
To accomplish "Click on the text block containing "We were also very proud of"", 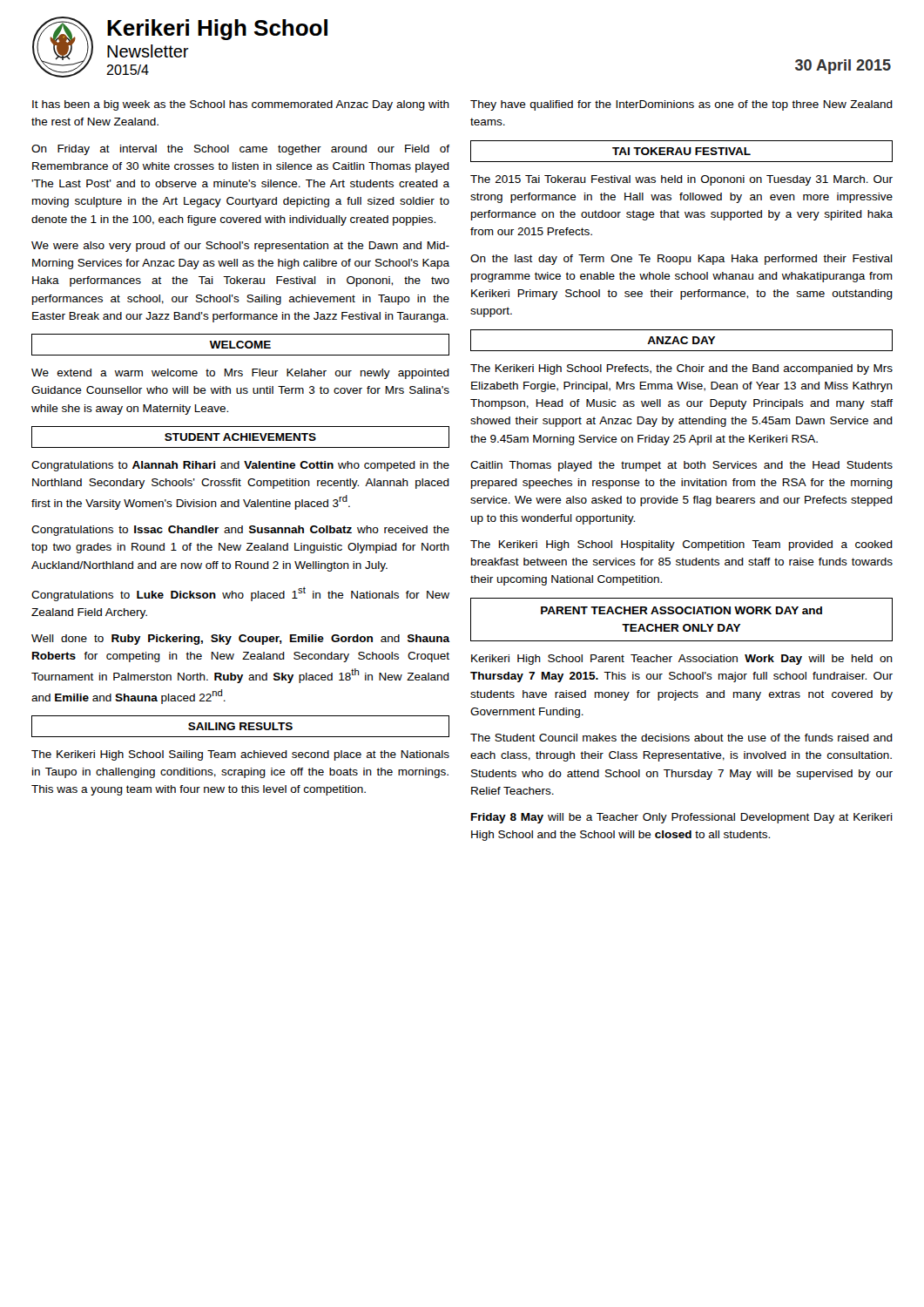I will pos(240,280).
